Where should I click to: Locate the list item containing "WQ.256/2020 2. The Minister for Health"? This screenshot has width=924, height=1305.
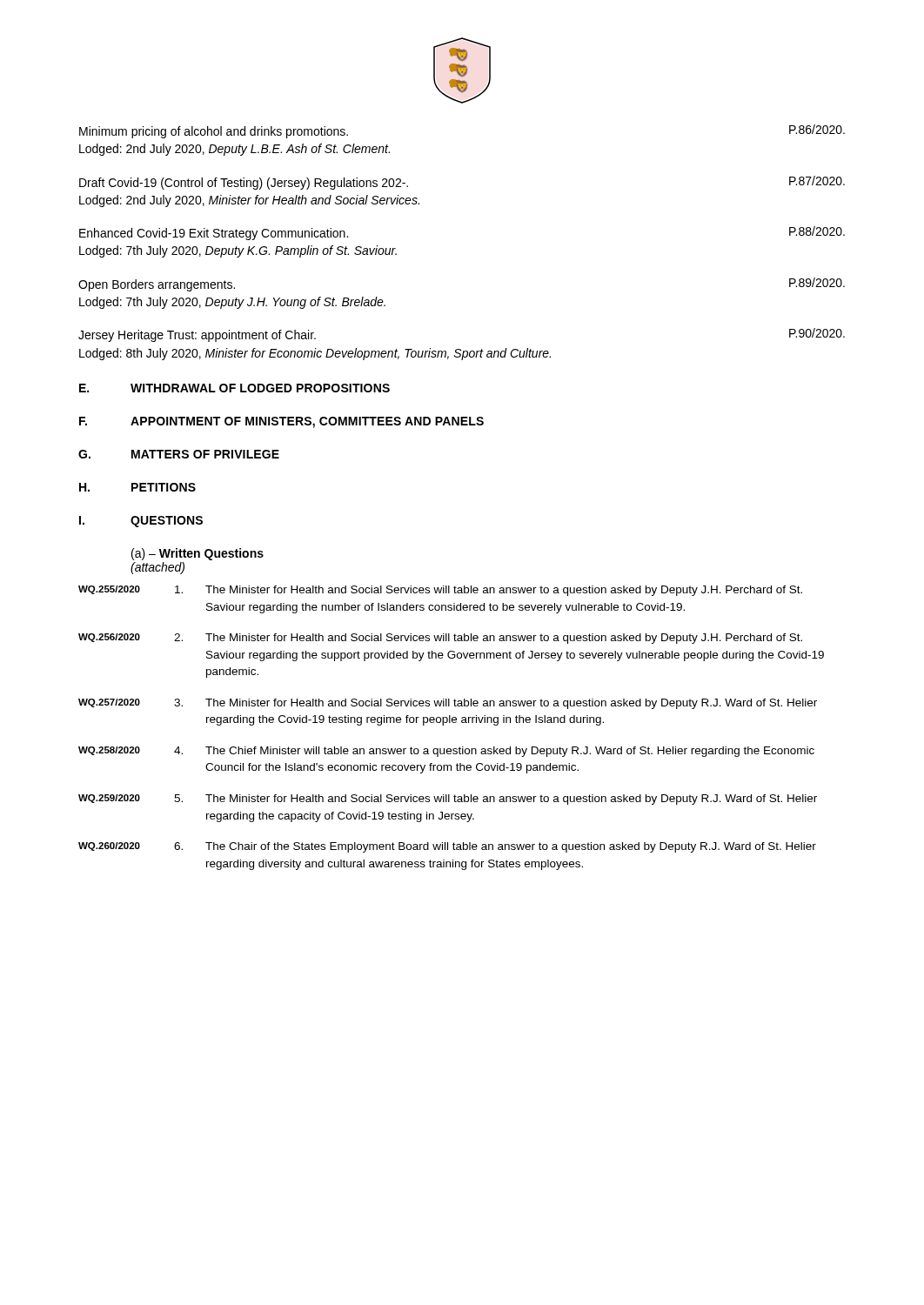coord(462,655)
